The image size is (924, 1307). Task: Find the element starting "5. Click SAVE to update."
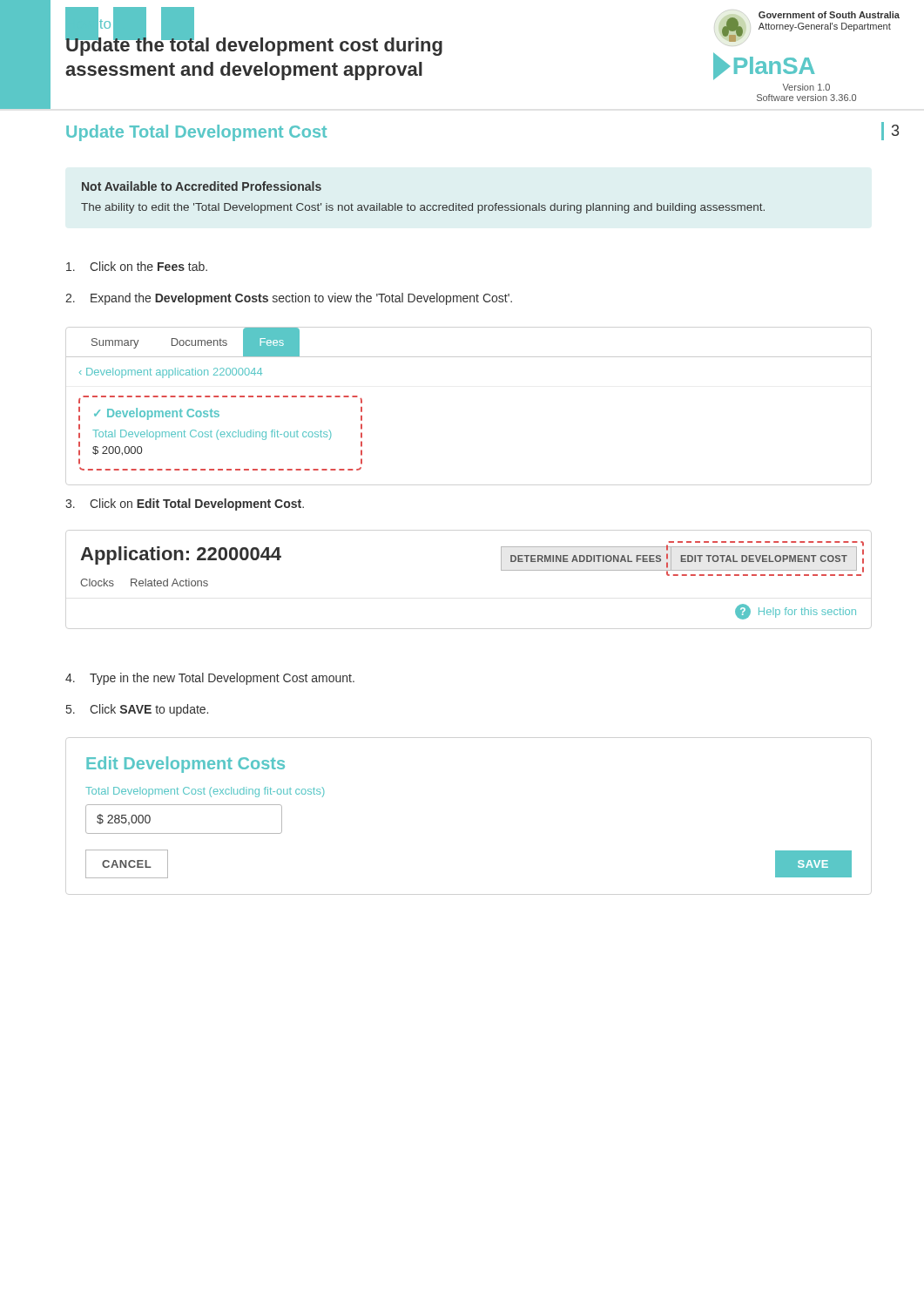pyautogui.click(x=137, y=709)
